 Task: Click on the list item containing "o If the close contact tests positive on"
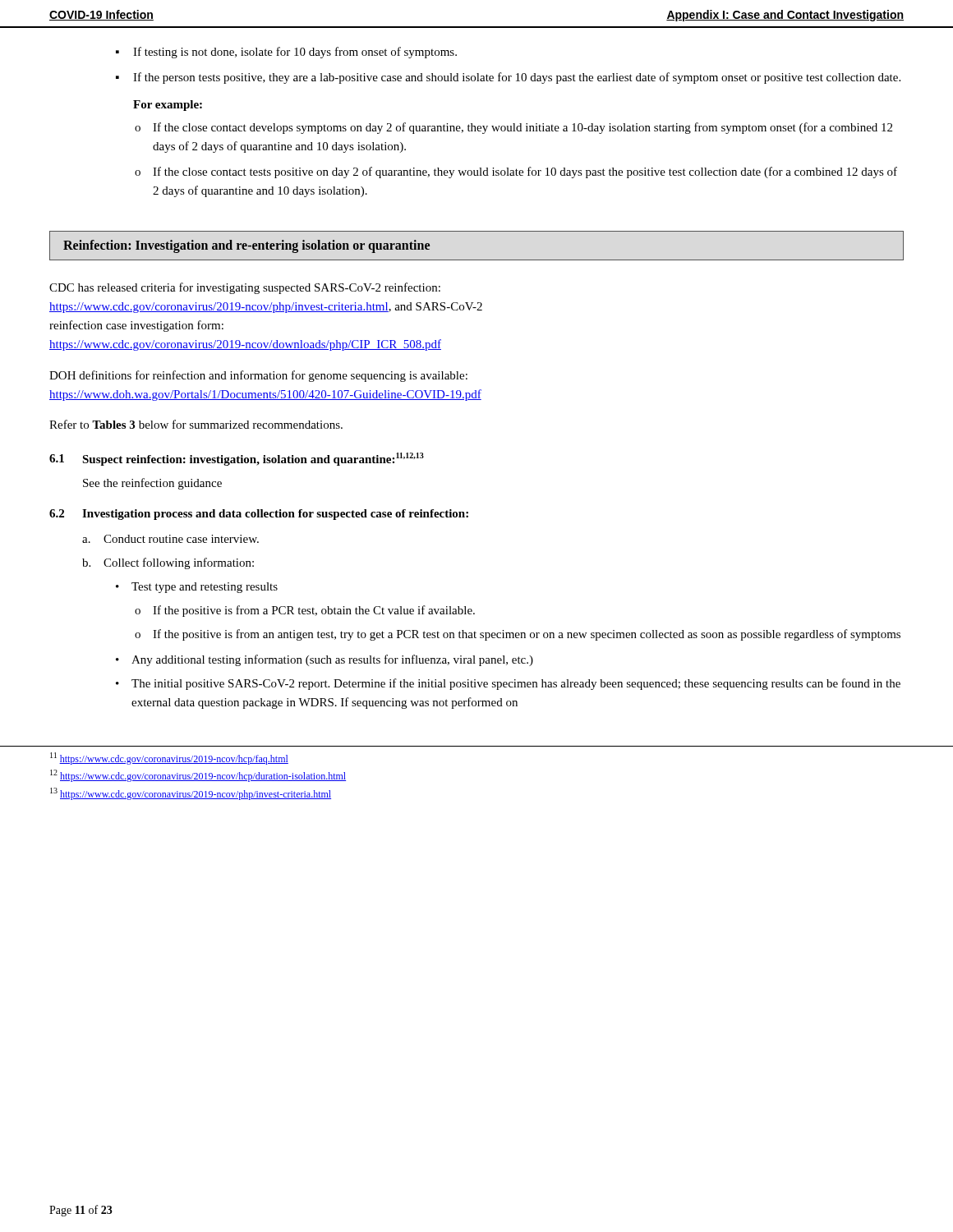coord(519,182)
